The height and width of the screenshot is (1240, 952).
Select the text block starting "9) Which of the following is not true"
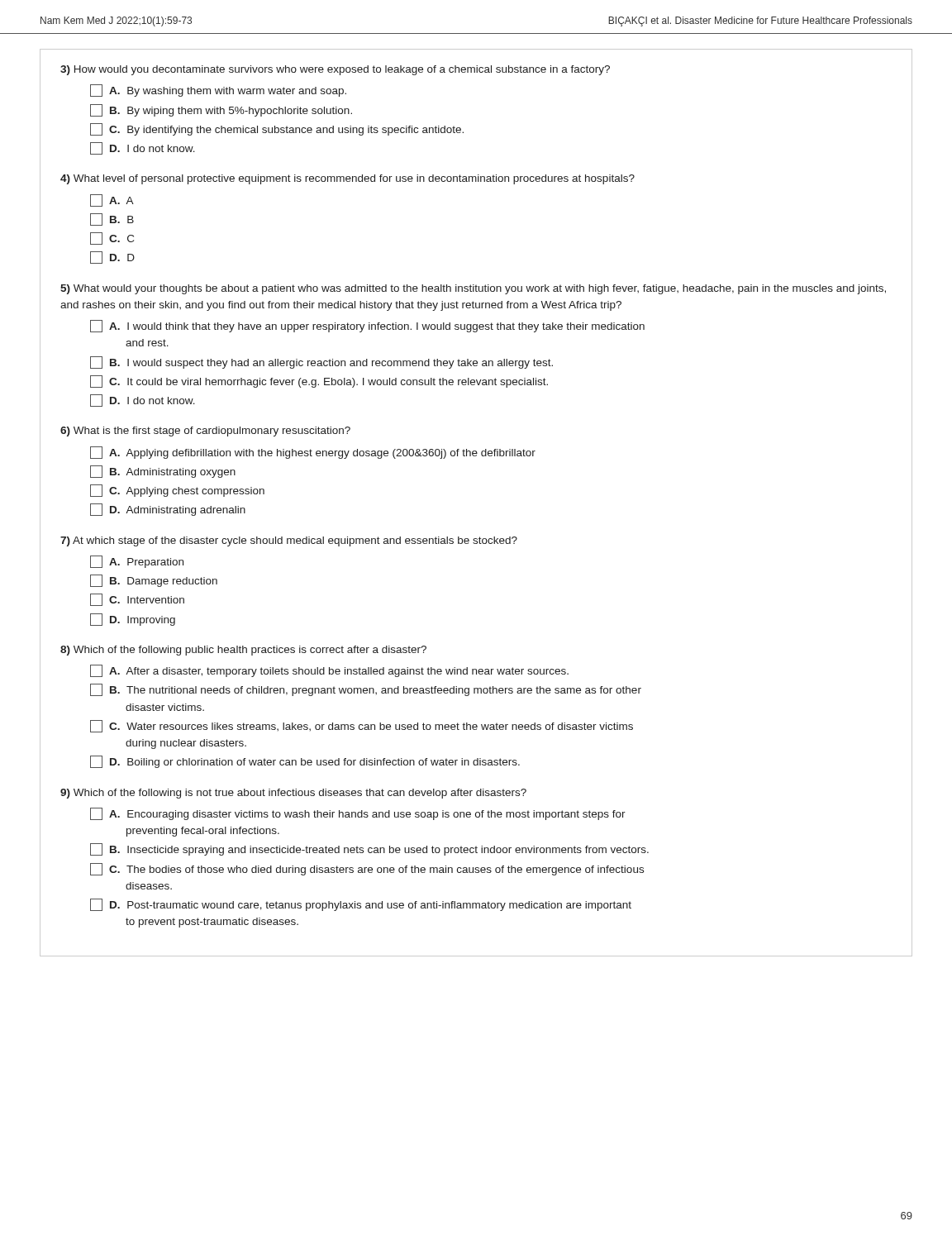tap(476, 857)
